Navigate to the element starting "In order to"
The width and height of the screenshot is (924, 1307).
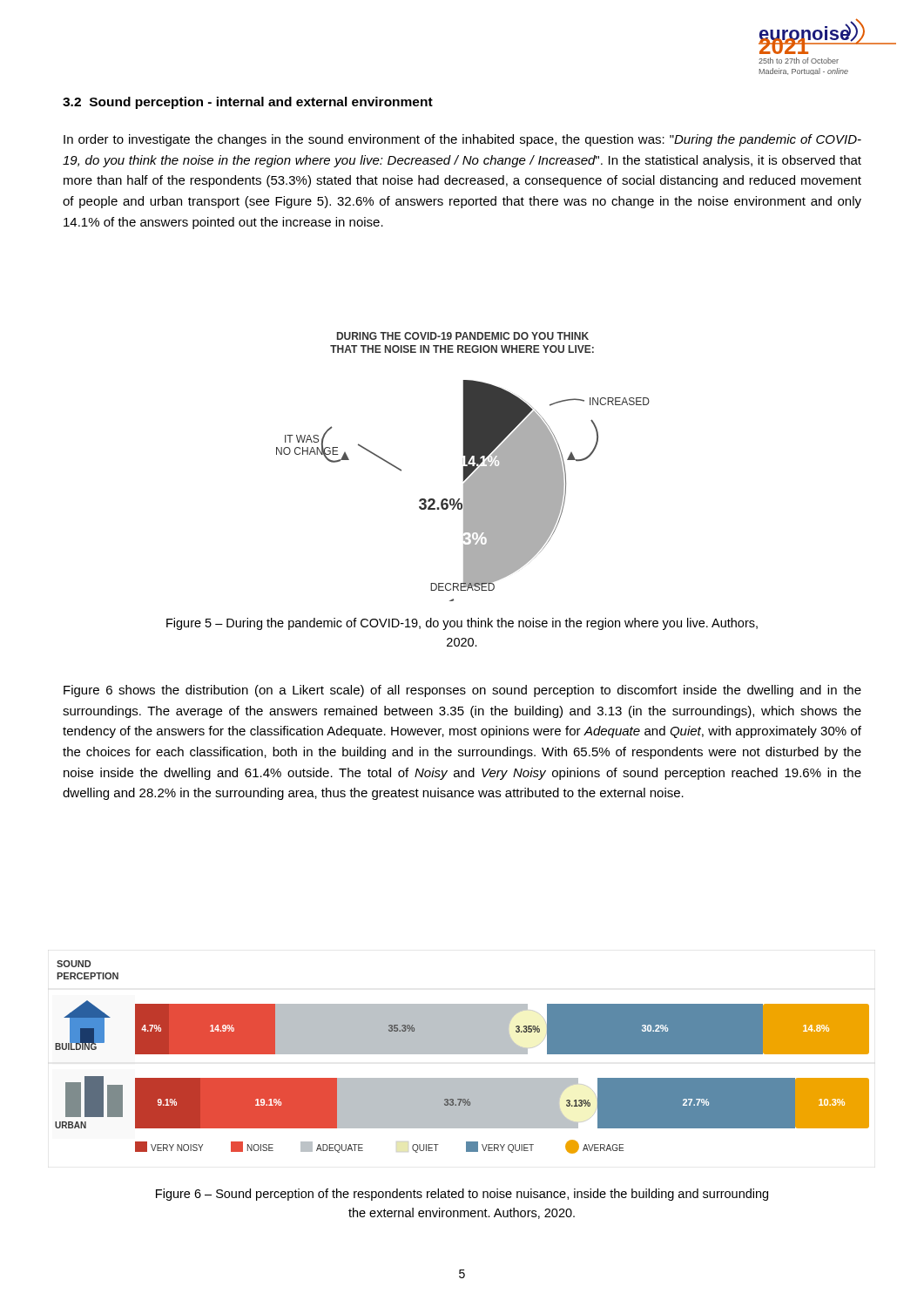[462, 180]
